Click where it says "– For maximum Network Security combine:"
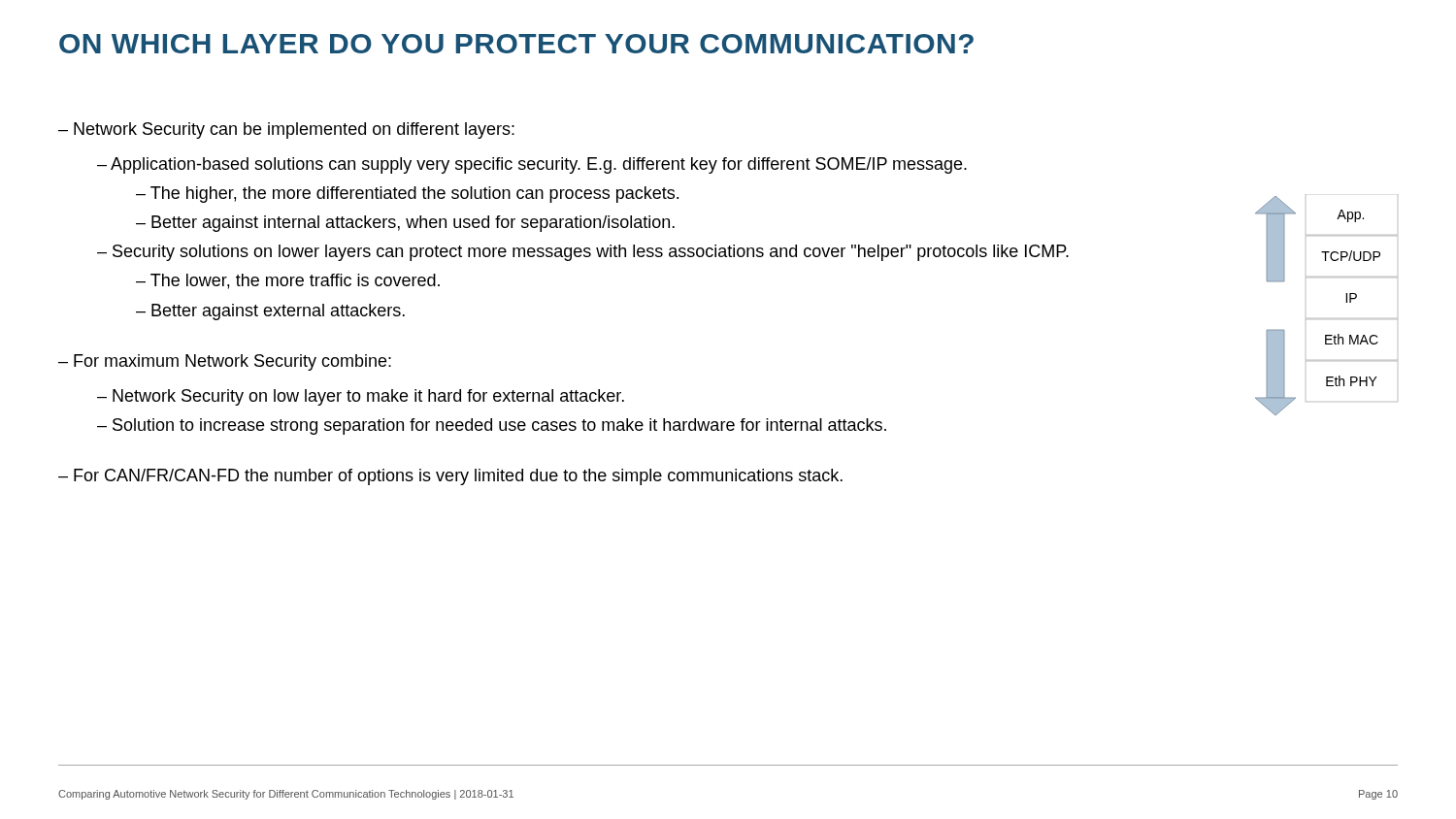This screenshot has height=819, width=1456. click(225, 361)
